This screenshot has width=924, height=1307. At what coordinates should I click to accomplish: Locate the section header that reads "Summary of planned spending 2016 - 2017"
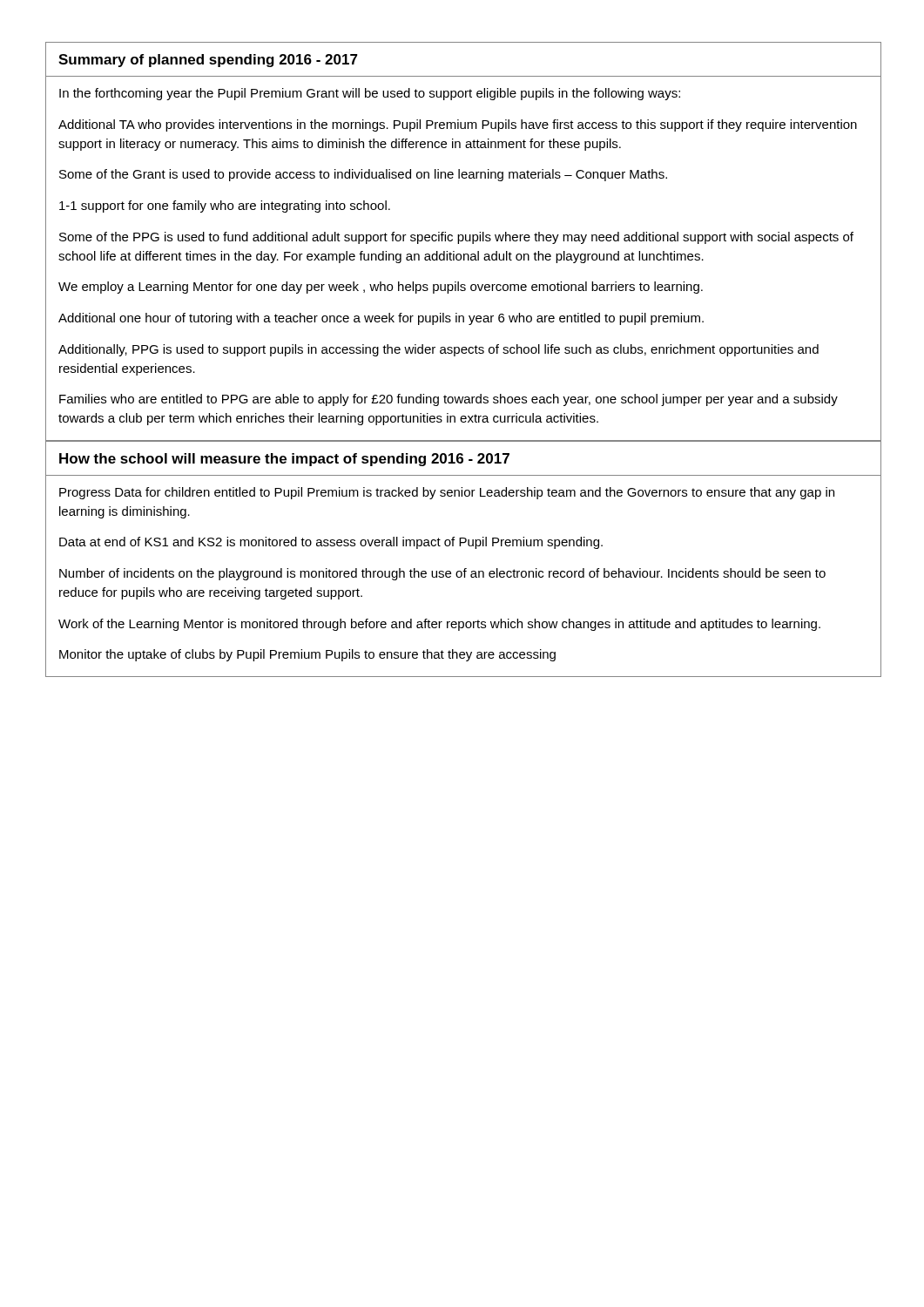click(208, 61)
